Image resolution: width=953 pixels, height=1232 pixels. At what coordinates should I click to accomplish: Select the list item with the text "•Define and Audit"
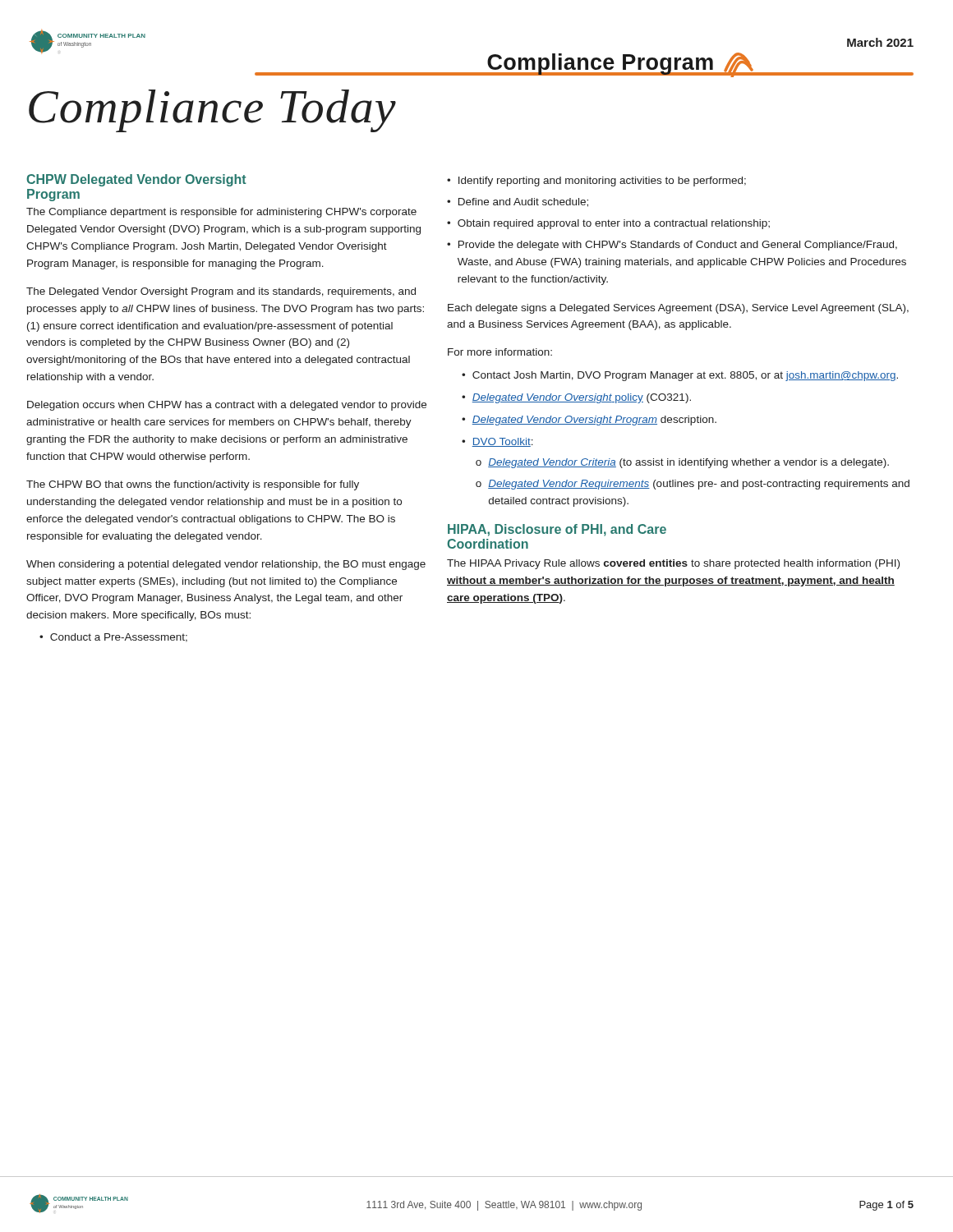518,202
